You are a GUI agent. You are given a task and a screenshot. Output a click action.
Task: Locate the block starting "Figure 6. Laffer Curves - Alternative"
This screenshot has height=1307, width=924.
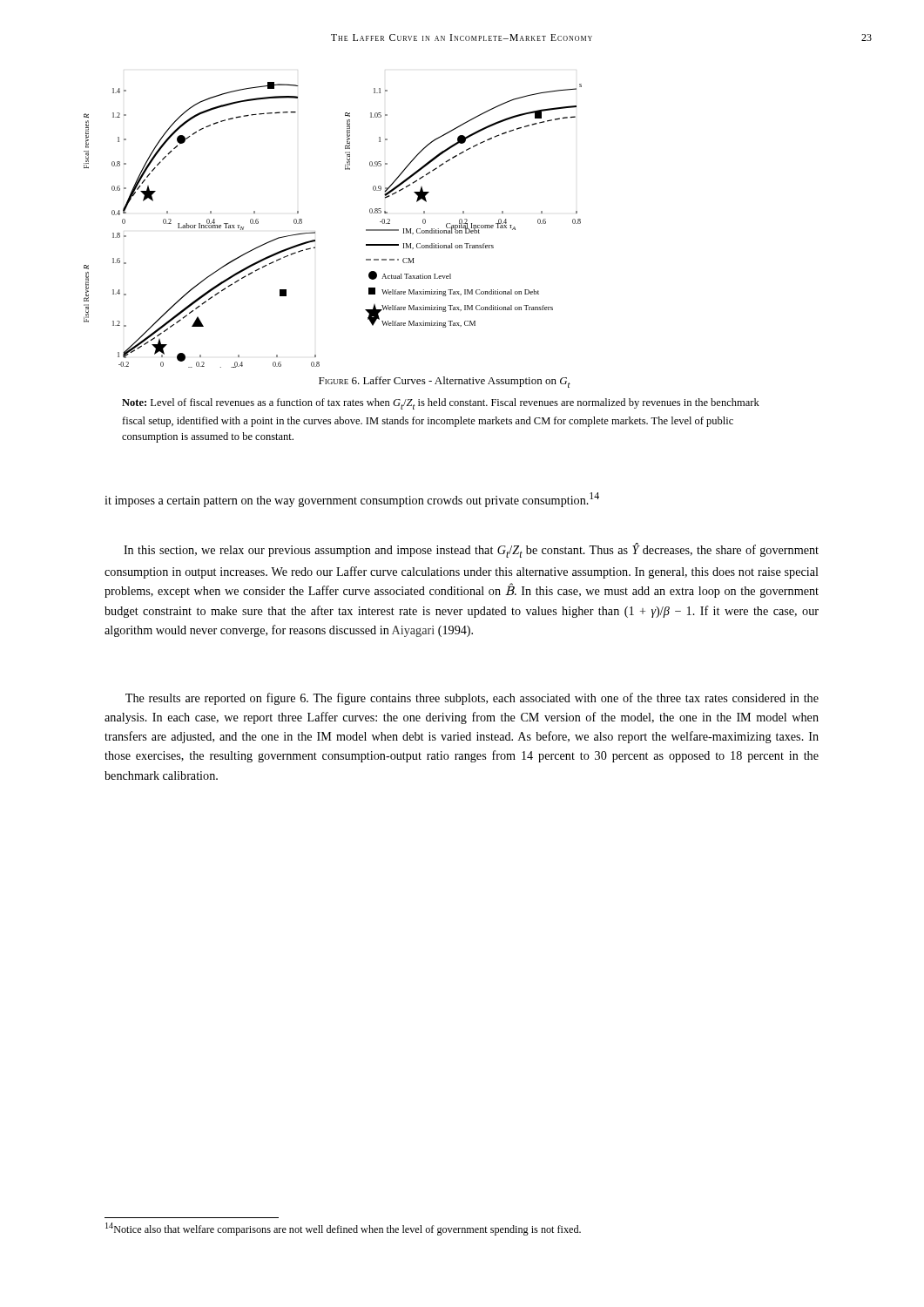pyautogui.click(x=444, y=409)
